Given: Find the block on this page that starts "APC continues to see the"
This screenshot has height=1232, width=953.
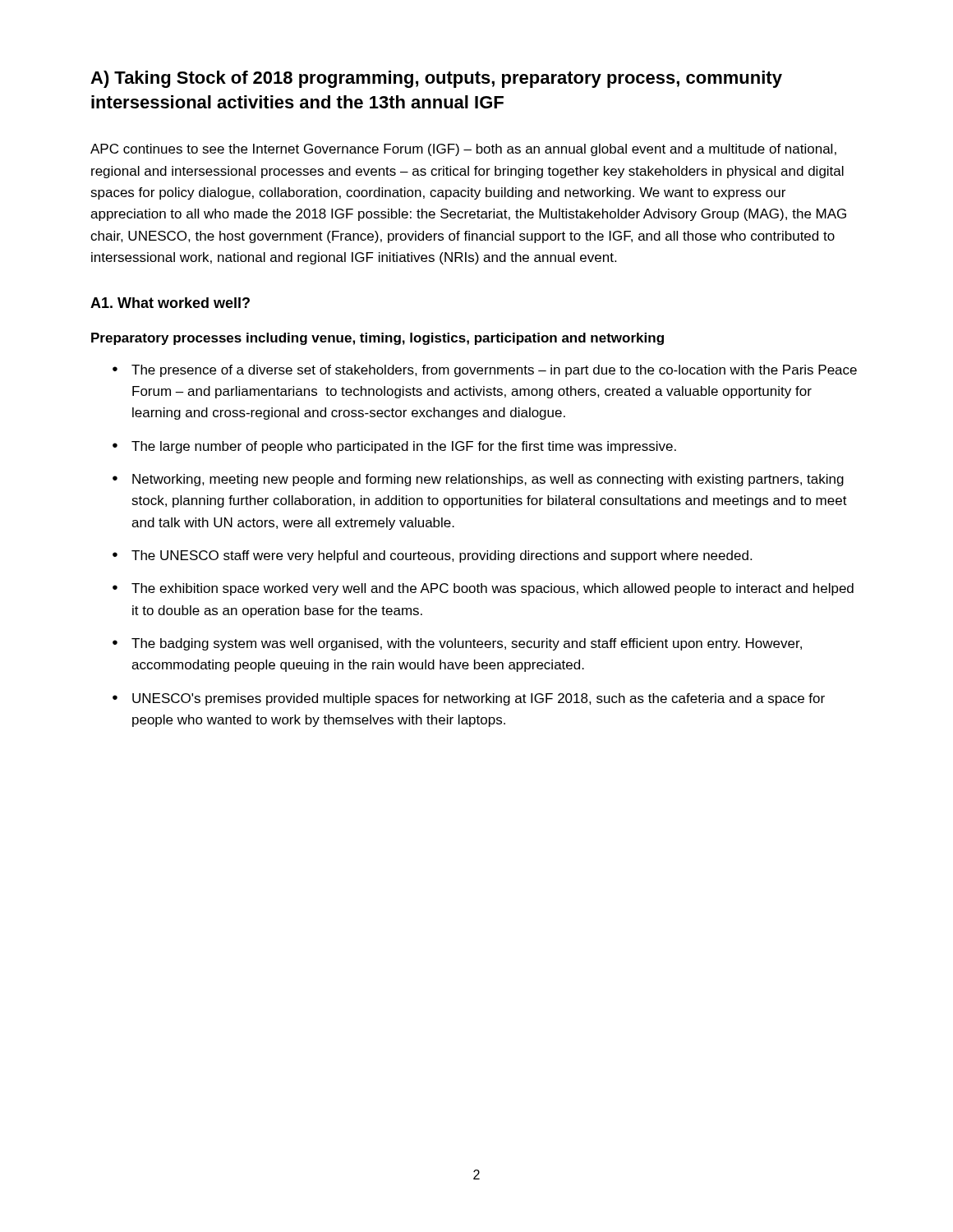Looking at the screenshot, I should click(469, 203).
